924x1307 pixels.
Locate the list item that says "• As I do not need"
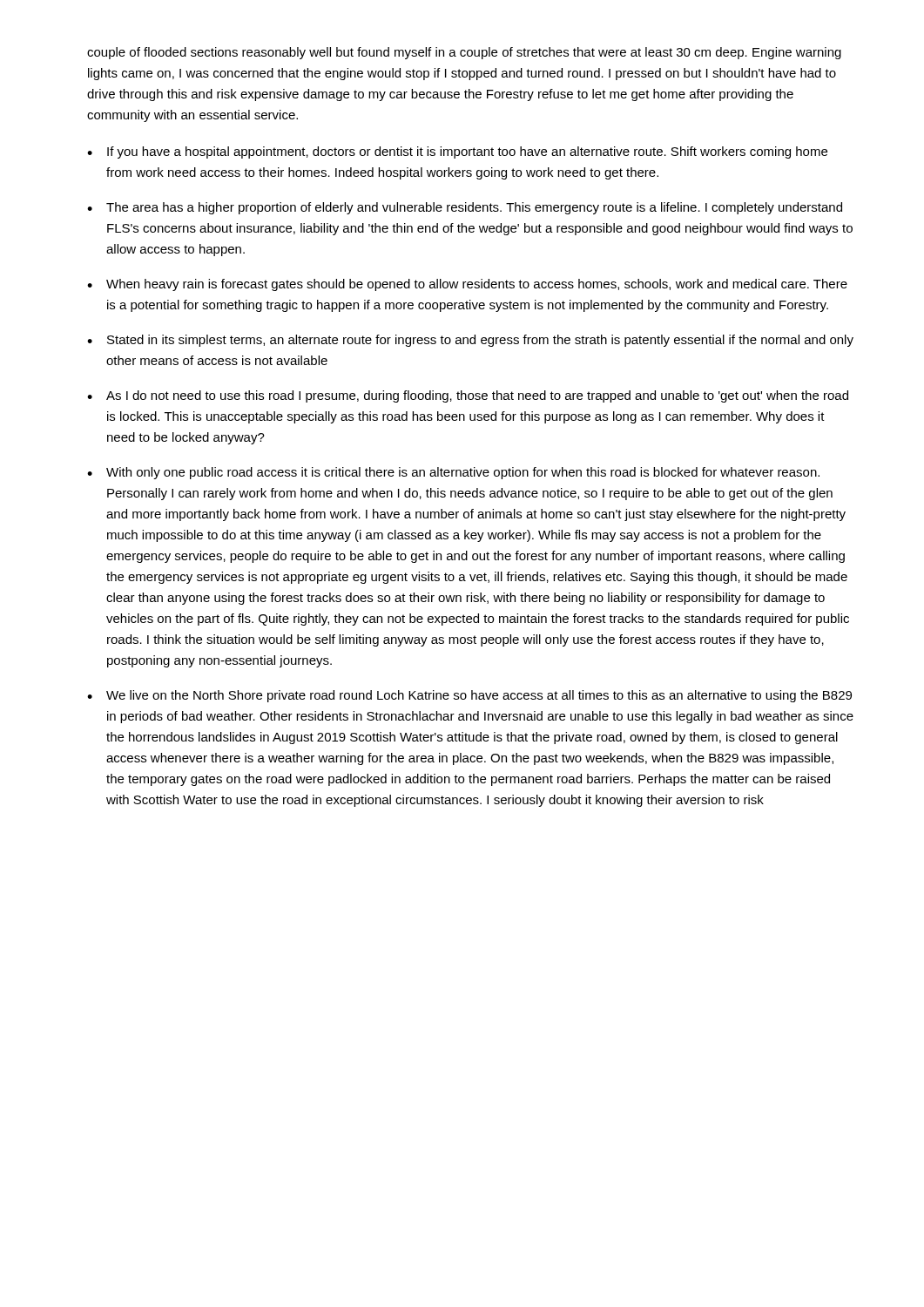471,417
